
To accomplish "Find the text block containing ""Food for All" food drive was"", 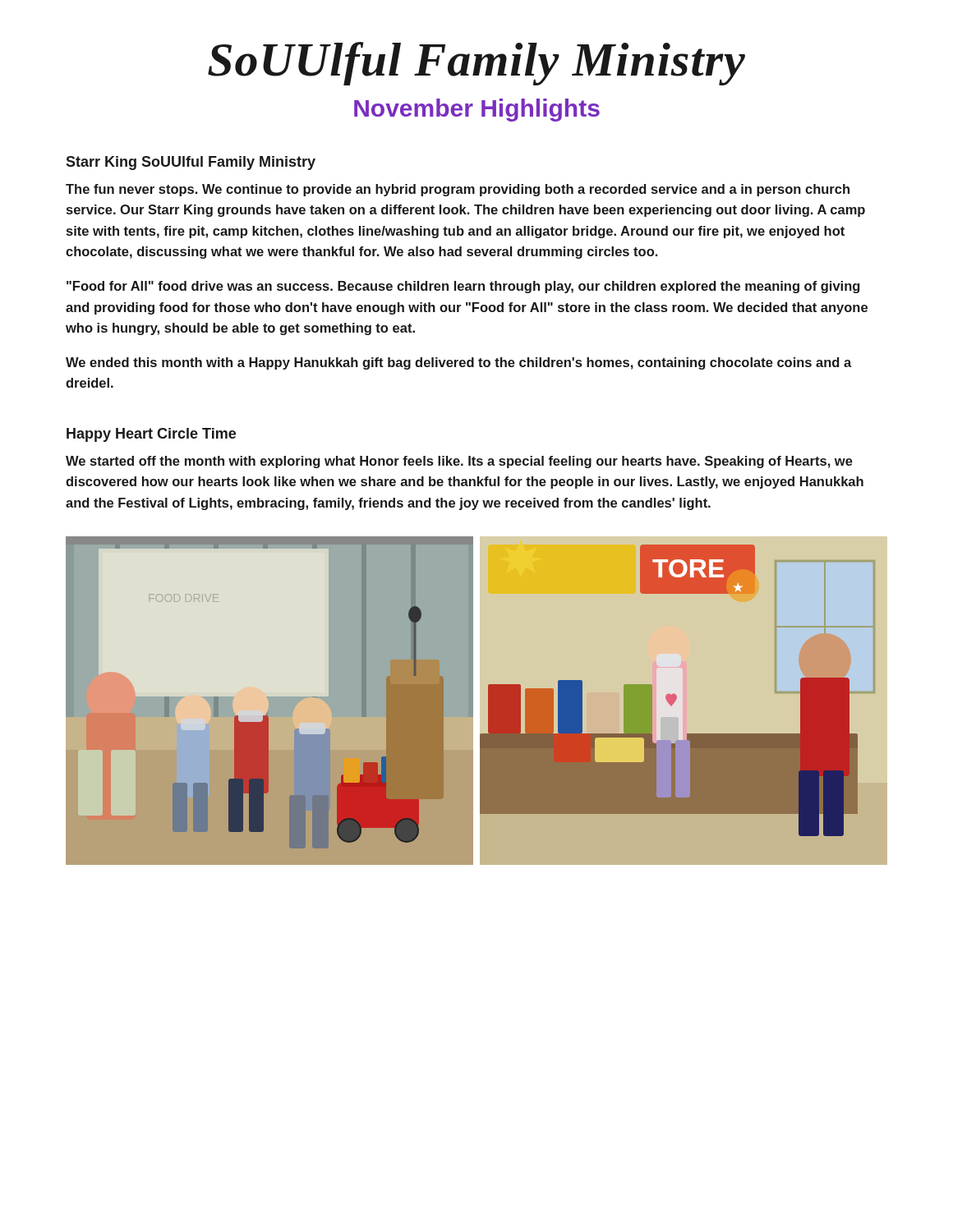I will pos(467,307).
